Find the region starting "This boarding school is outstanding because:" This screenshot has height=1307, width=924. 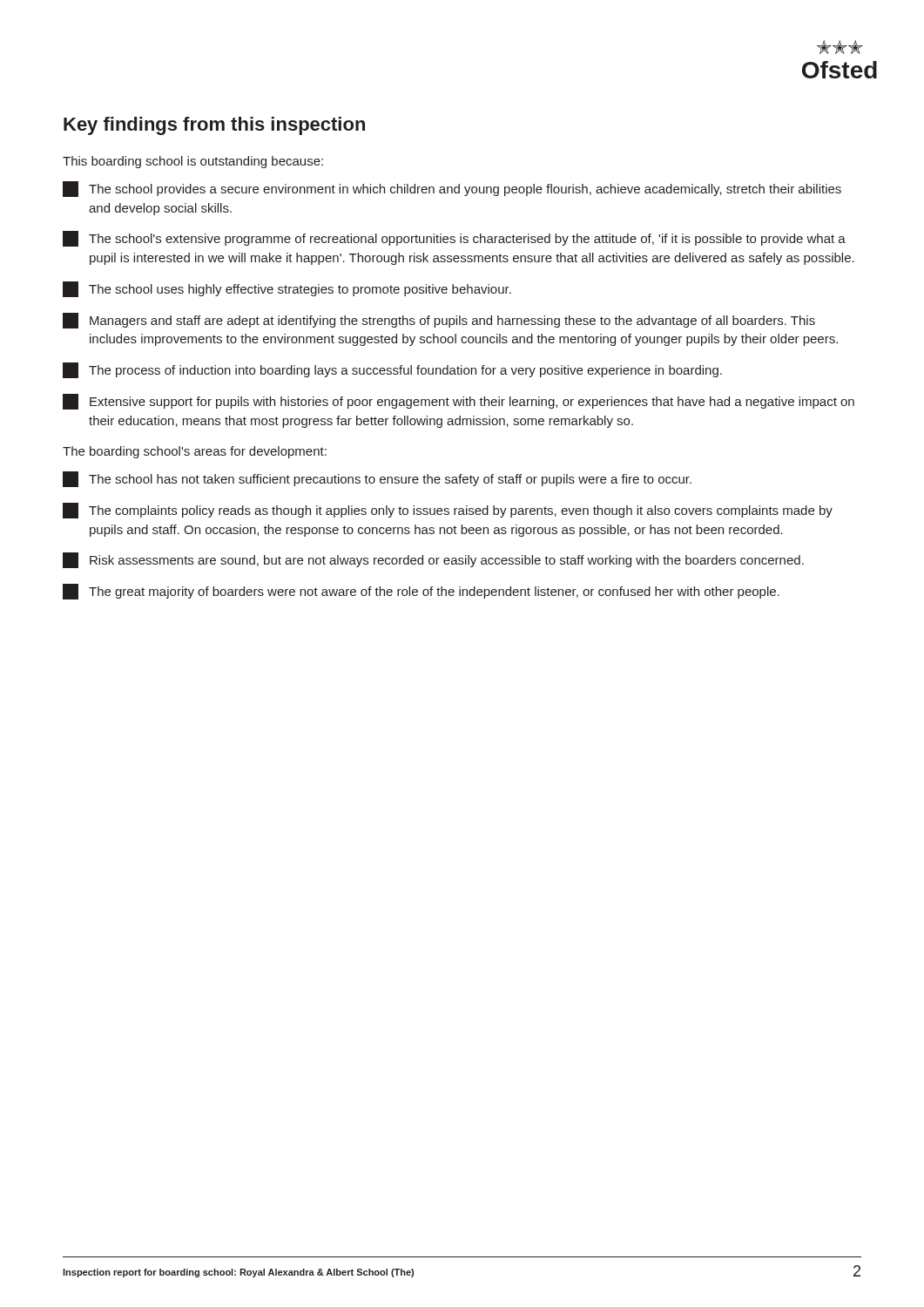pos(193,161)
